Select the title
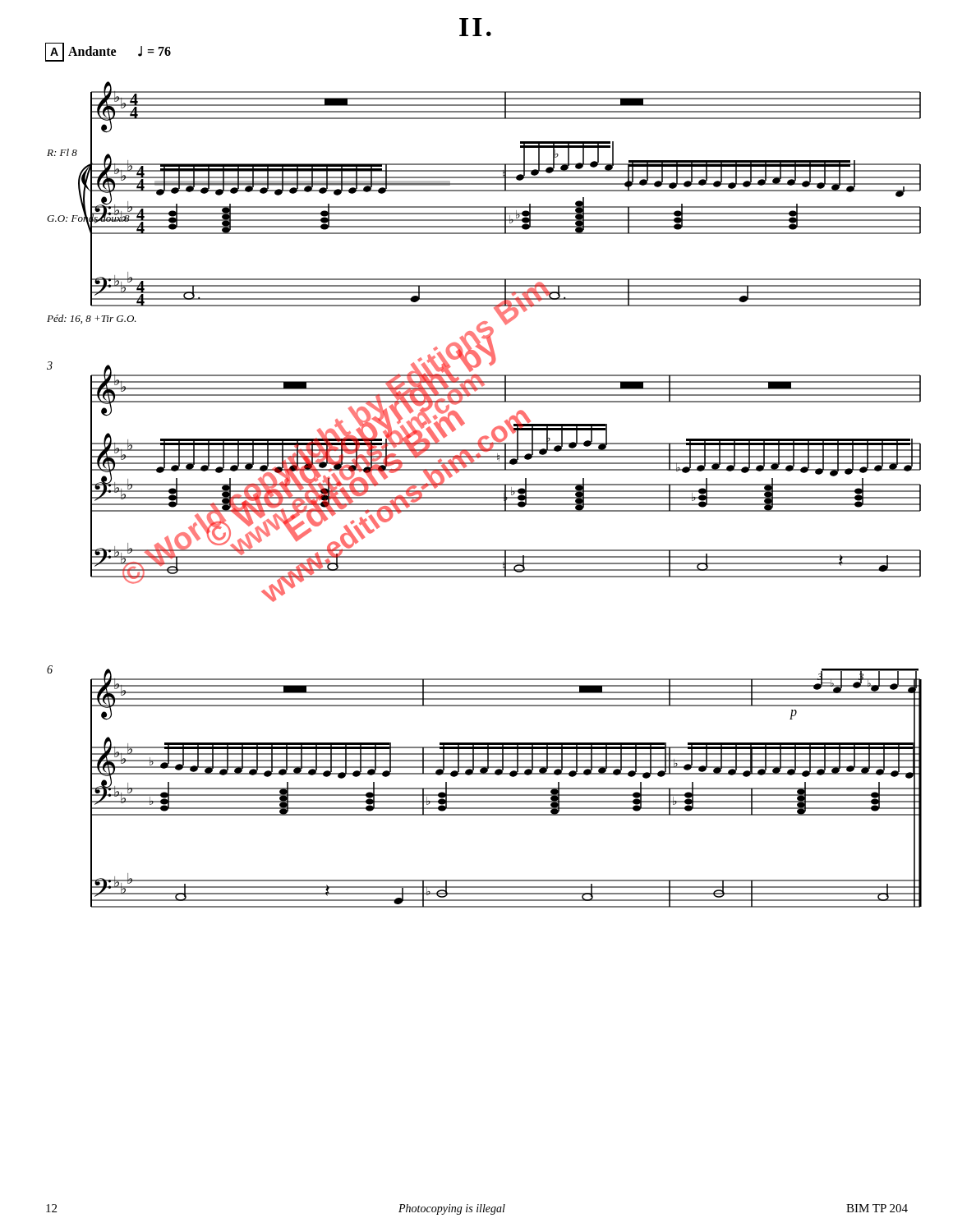The width and height of the screenshot is (953, 1232). [476, 27]
